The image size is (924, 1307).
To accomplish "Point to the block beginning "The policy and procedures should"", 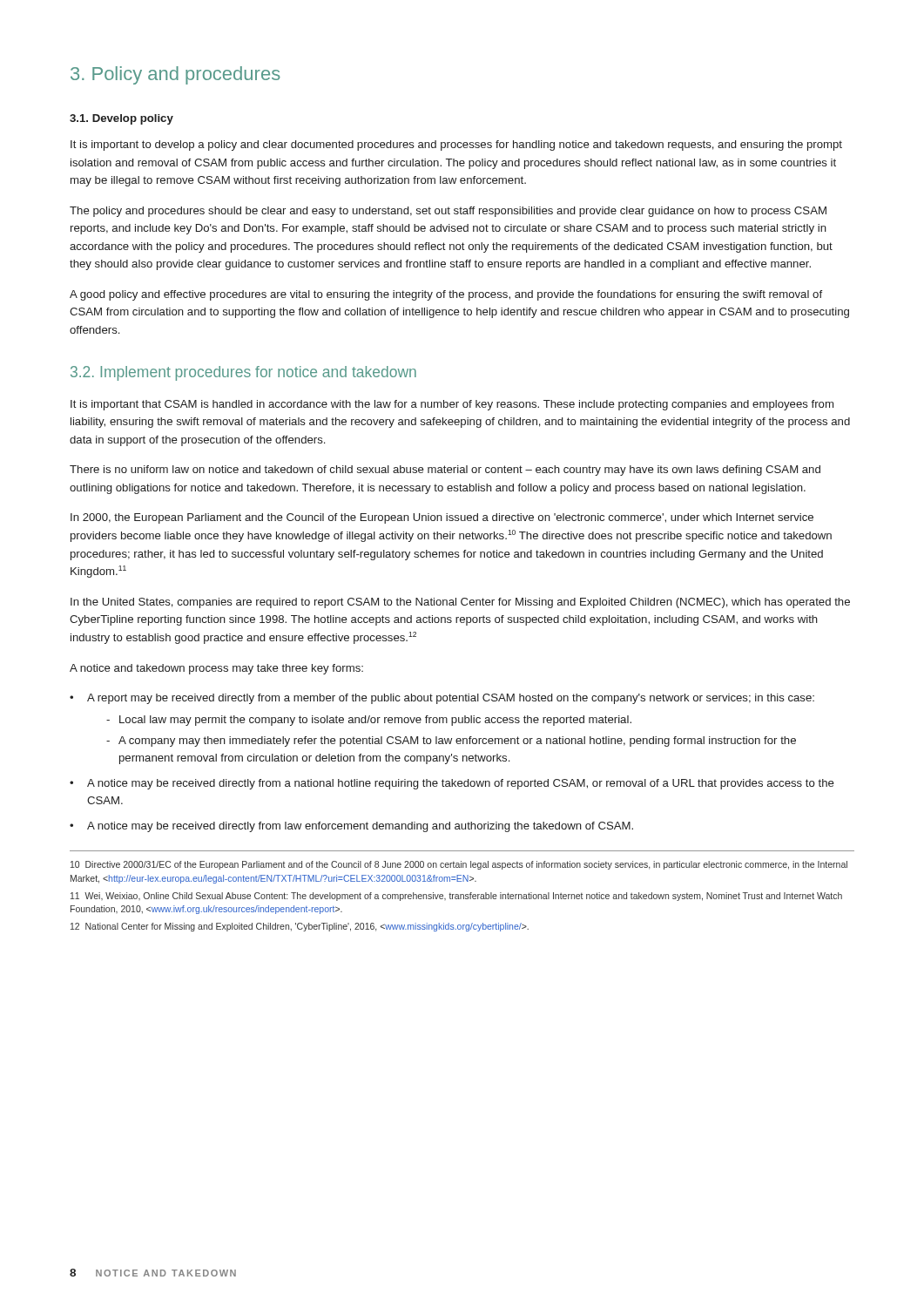I will click(462, 238).
